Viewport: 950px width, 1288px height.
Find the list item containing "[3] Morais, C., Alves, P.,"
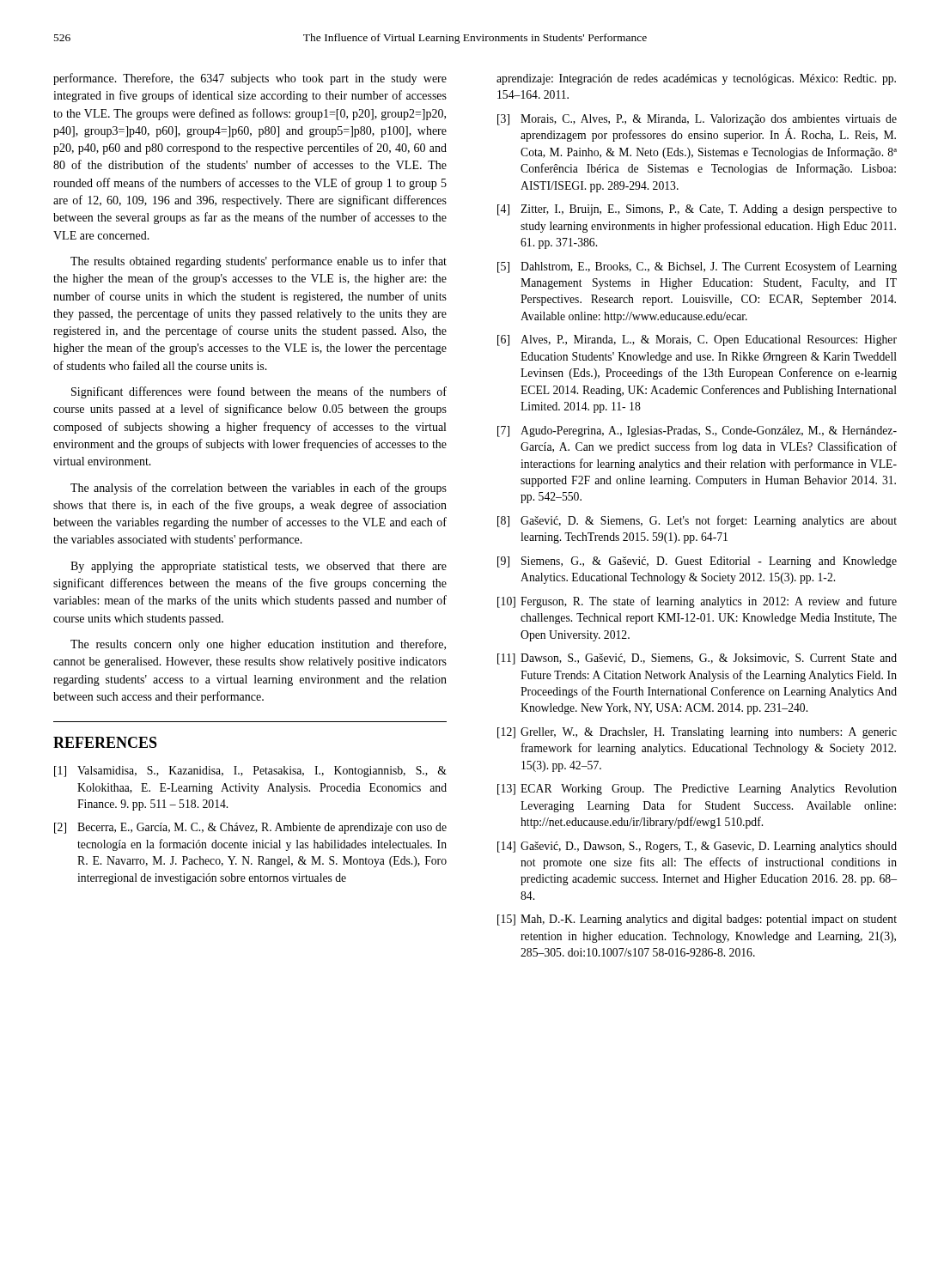(x=697, y=152)
